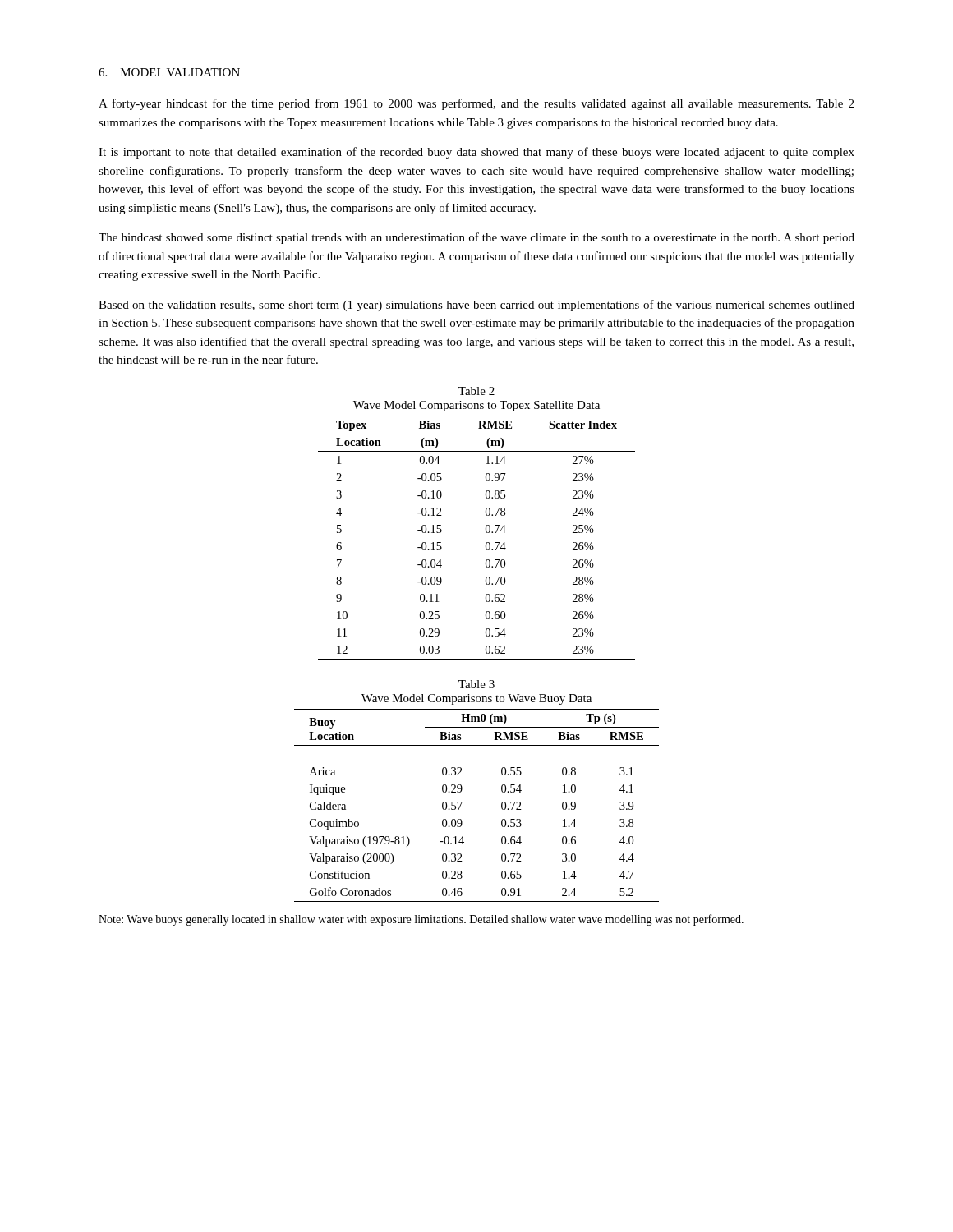Point to the block beginning "The hindcast showed some distinct spatial"
Image resolution: width=953 pixels, height=1232 pixels.
tap(476, 256)
